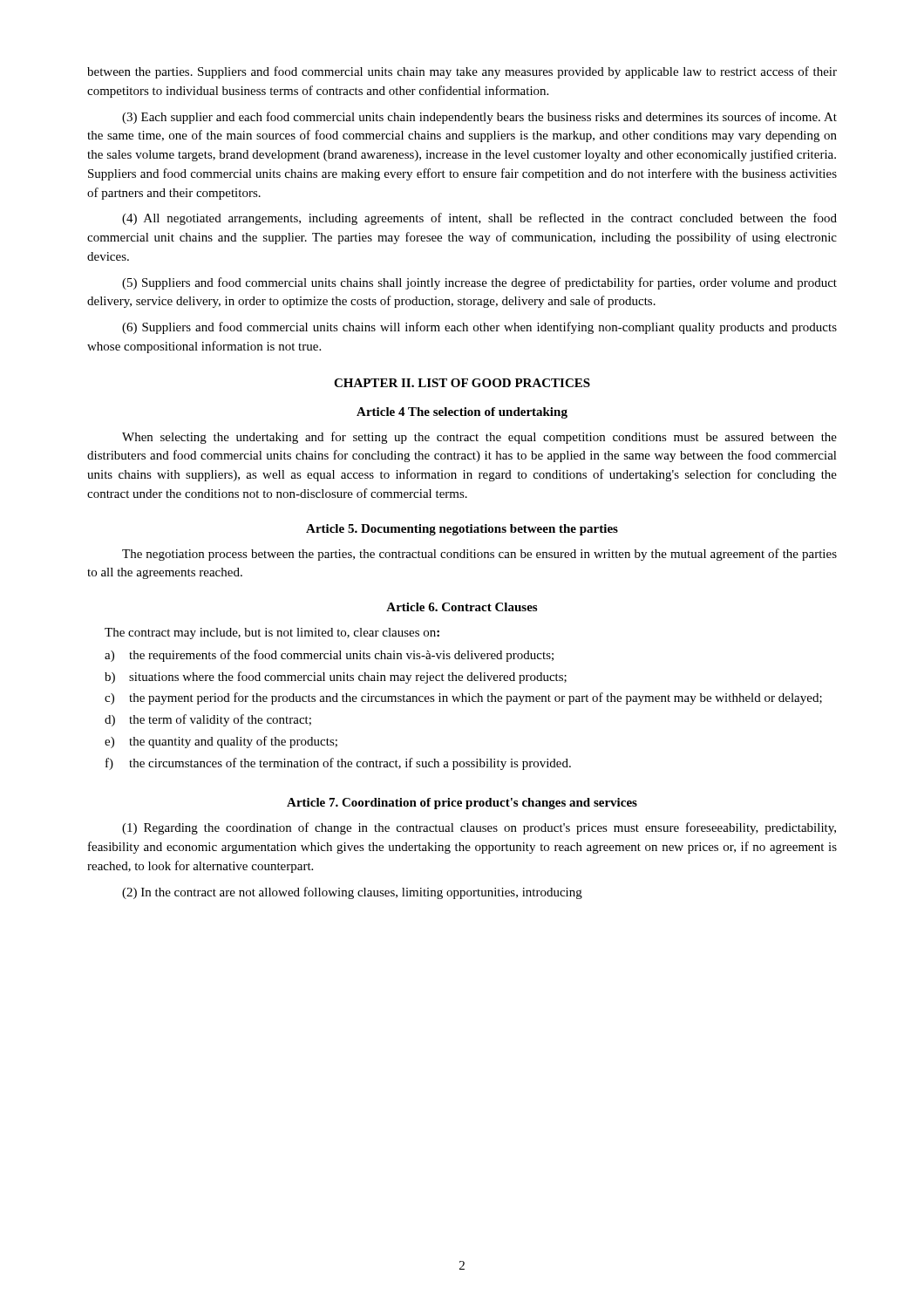Locate the block of text that opens with "The contract may include, but"
The width and height of the screenshot is (924, 1308).
(272, 634)
